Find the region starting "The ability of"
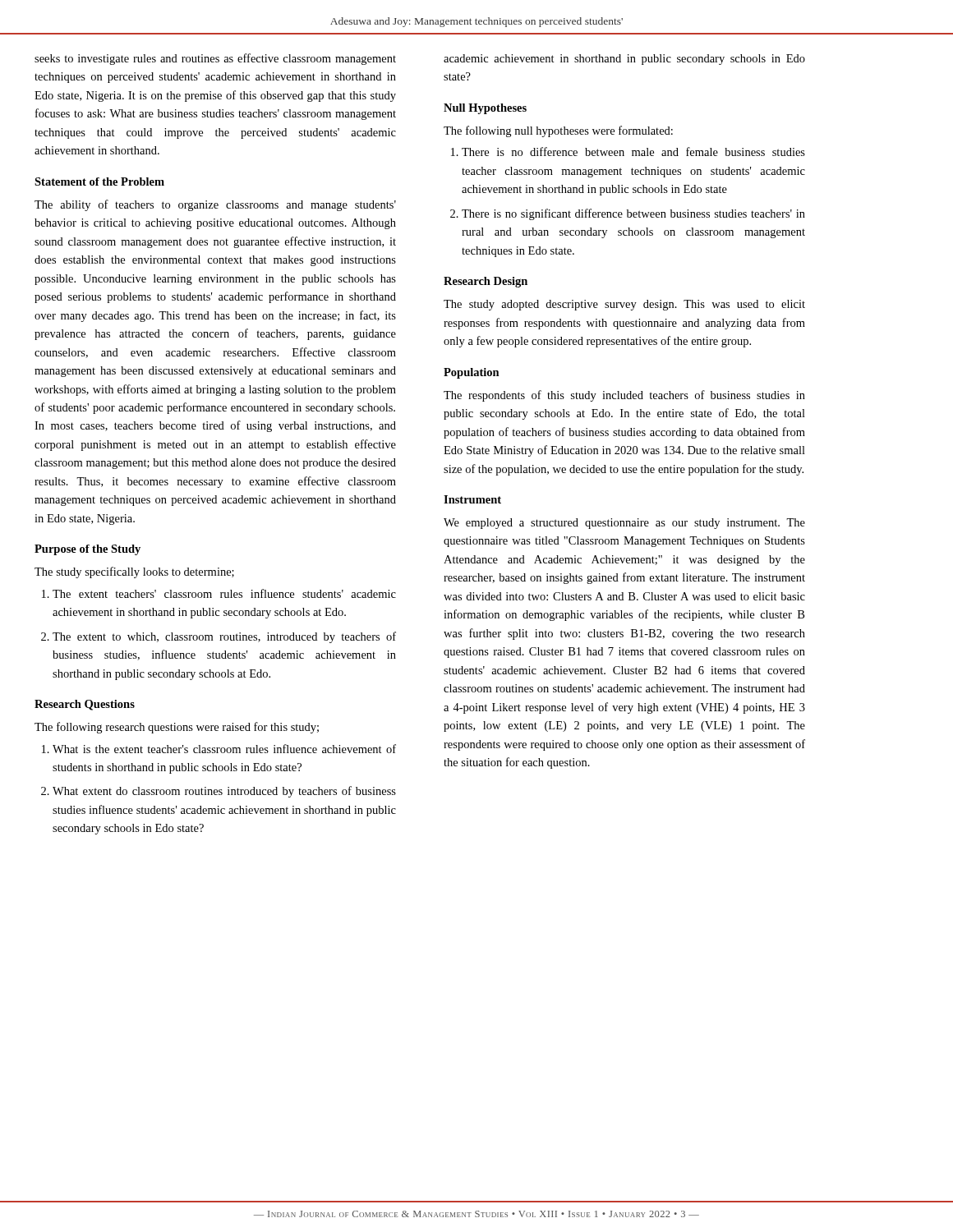The width and height of the screenshot is (953, 1232). click(x=215, y=361)
